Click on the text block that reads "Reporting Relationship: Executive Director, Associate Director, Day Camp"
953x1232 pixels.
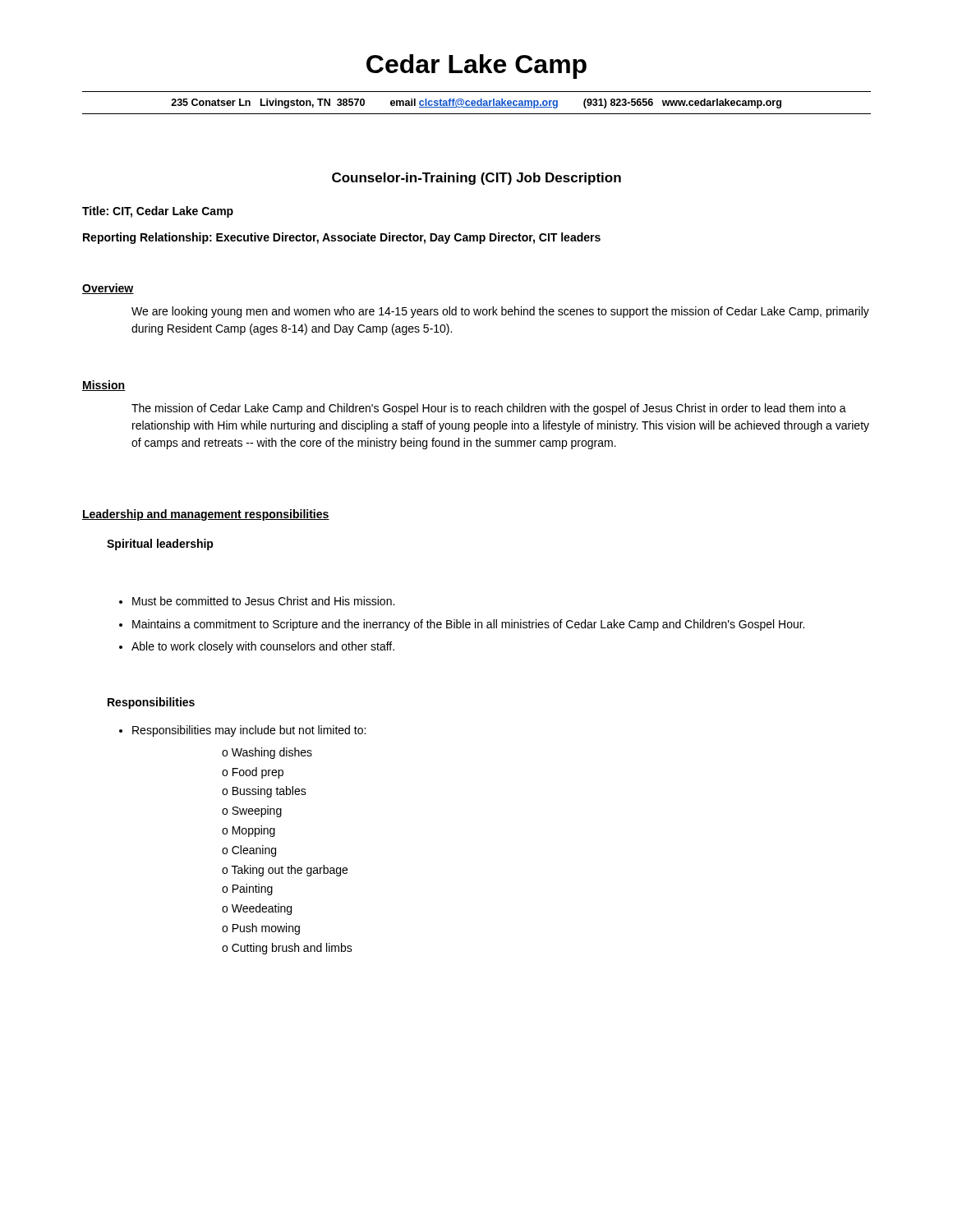pos(341,237)
